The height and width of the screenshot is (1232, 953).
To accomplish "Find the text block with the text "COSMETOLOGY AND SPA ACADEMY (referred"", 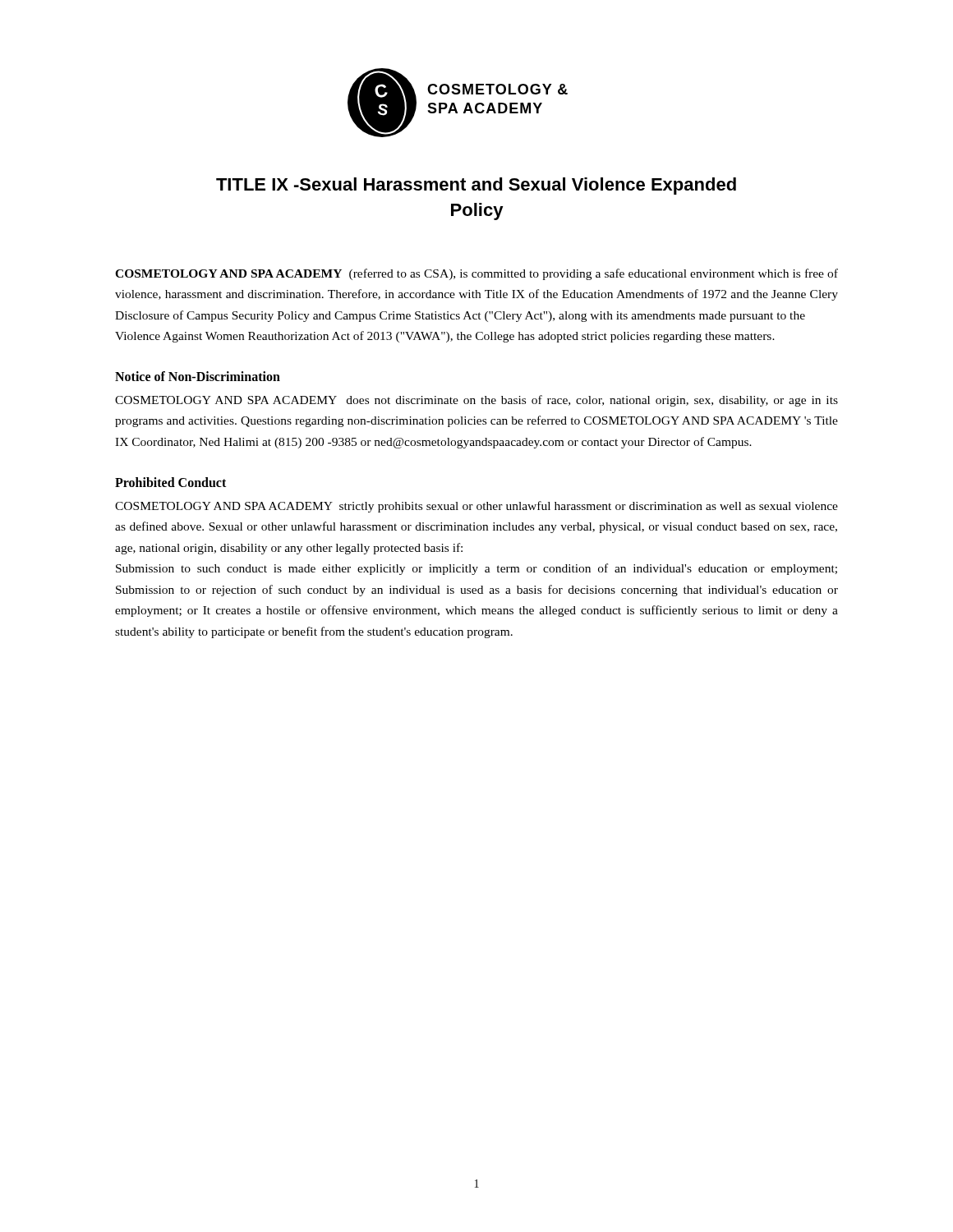I will [x=476, y=304].
